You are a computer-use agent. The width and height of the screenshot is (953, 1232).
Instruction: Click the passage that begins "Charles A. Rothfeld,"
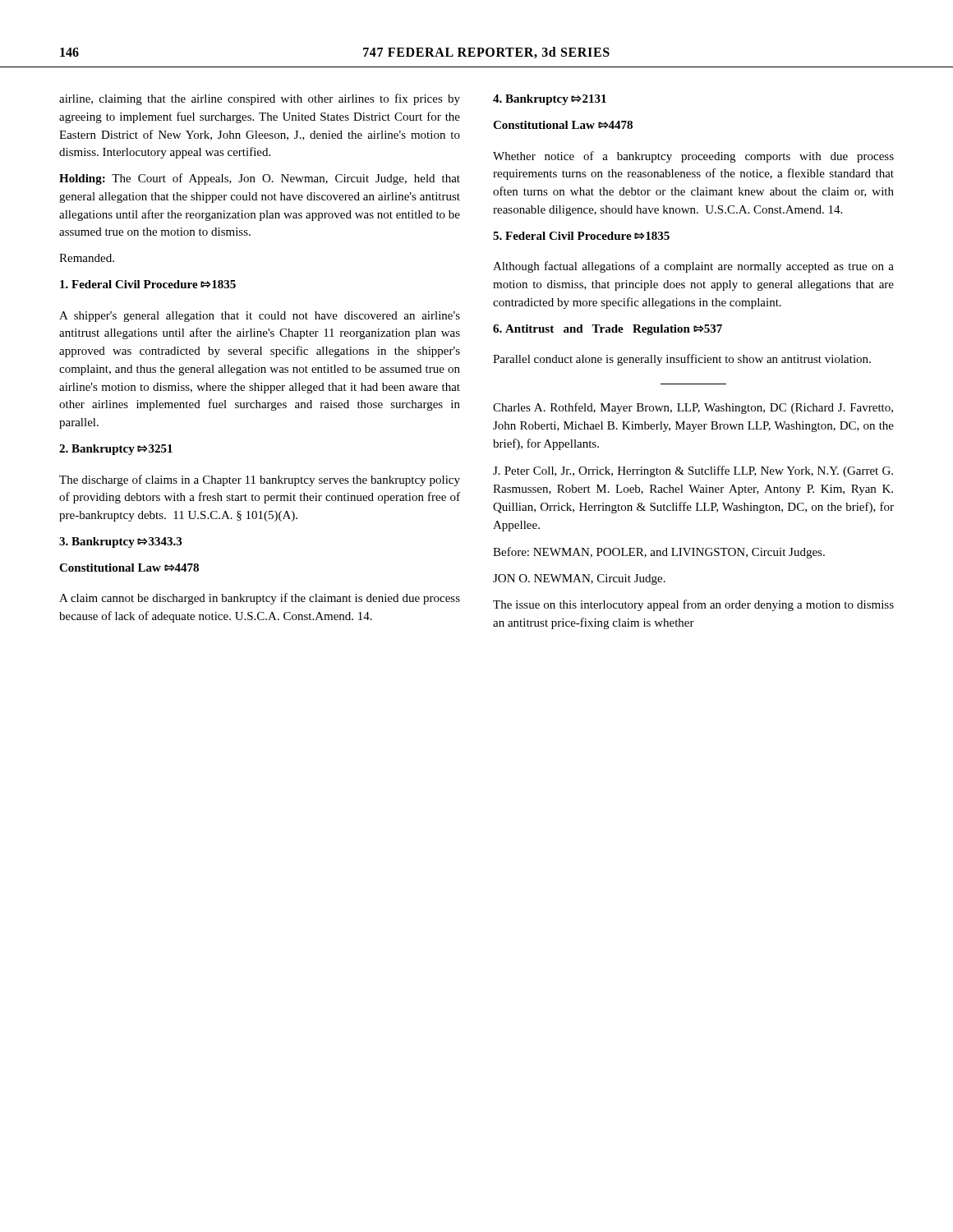pyautogui.click(x=693, y=426)
